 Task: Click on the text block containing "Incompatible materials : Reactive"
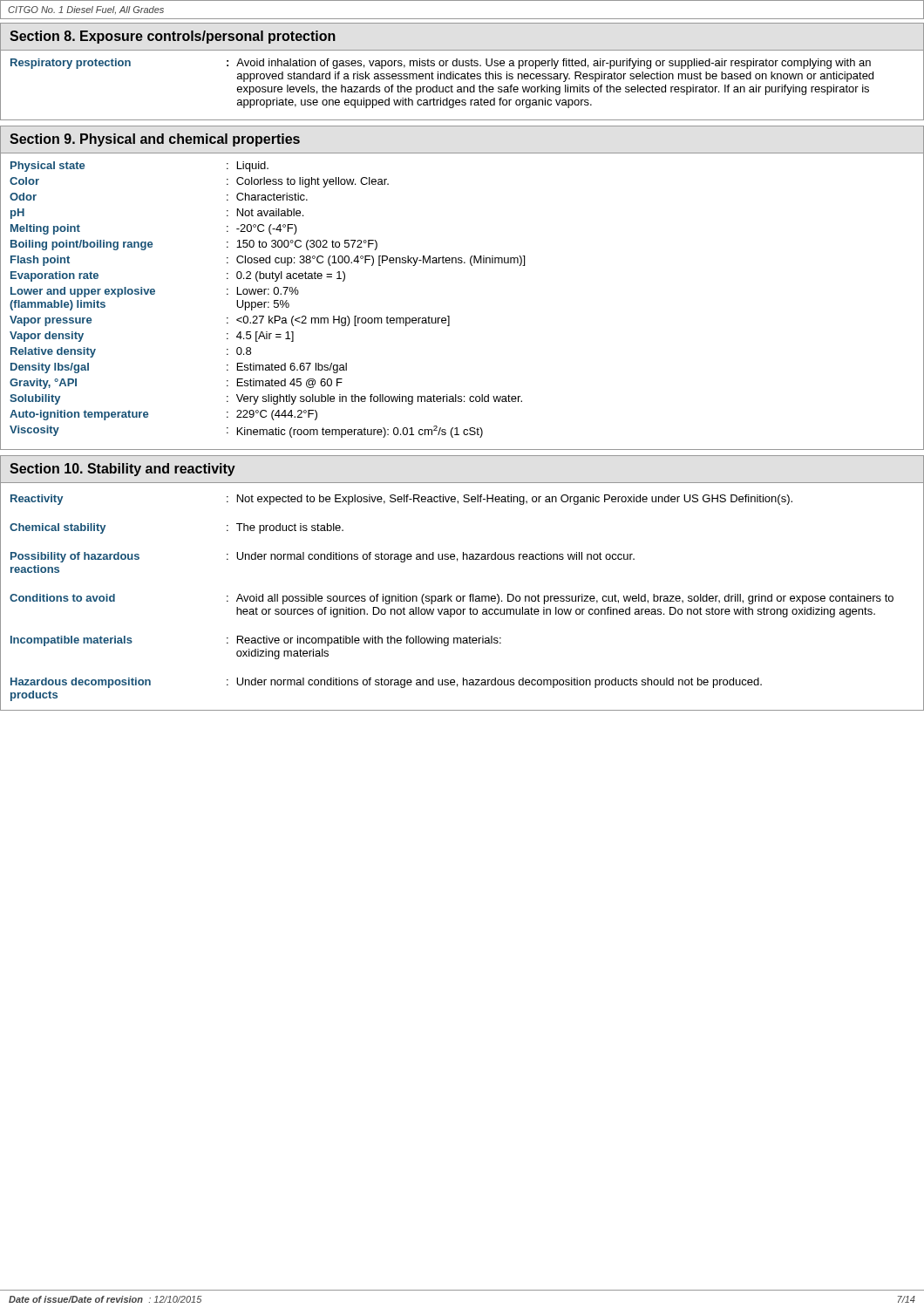tap(462, 646)
